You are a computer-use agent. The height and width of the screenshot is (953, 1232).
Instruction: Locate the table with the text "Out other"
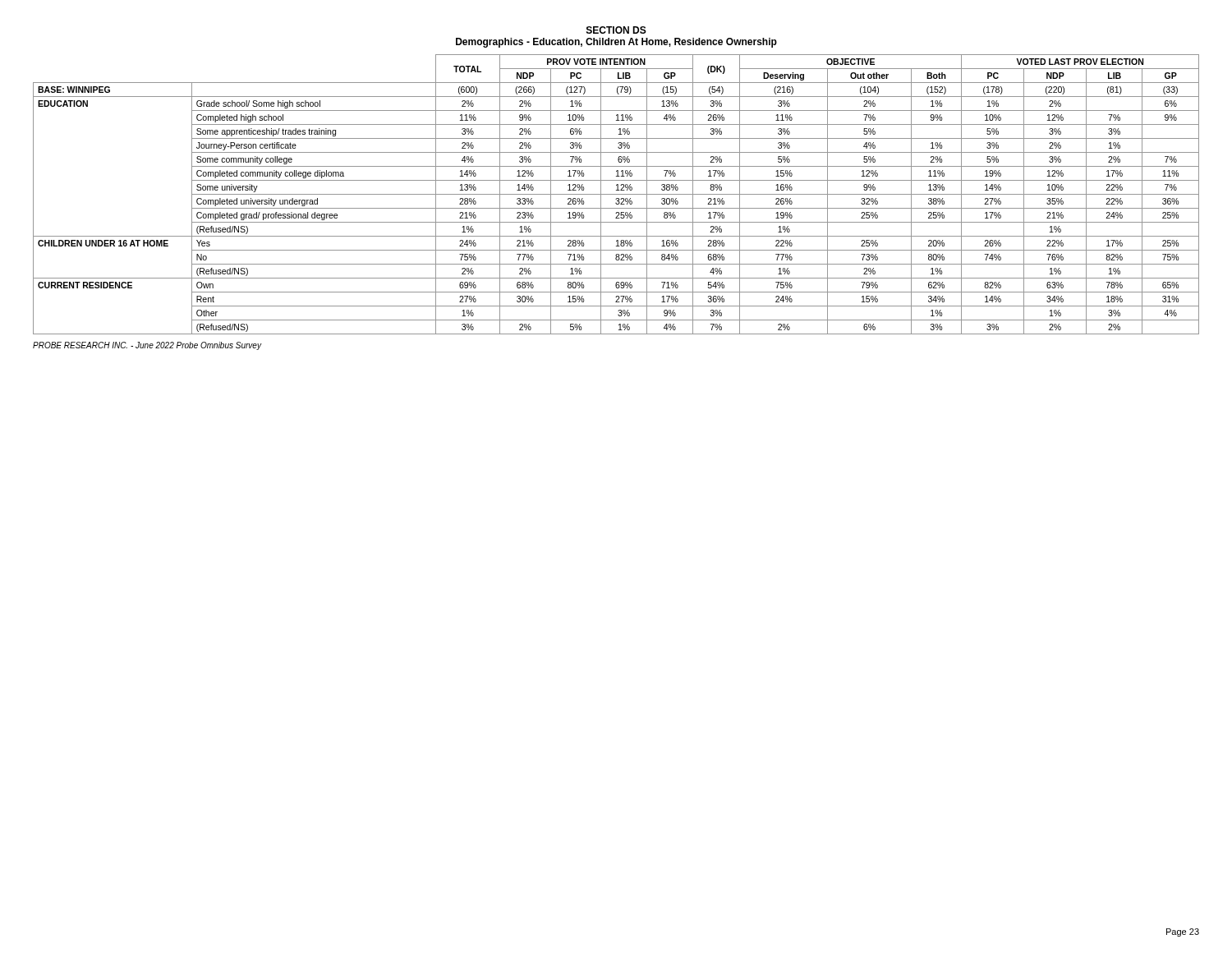point(616,194)
